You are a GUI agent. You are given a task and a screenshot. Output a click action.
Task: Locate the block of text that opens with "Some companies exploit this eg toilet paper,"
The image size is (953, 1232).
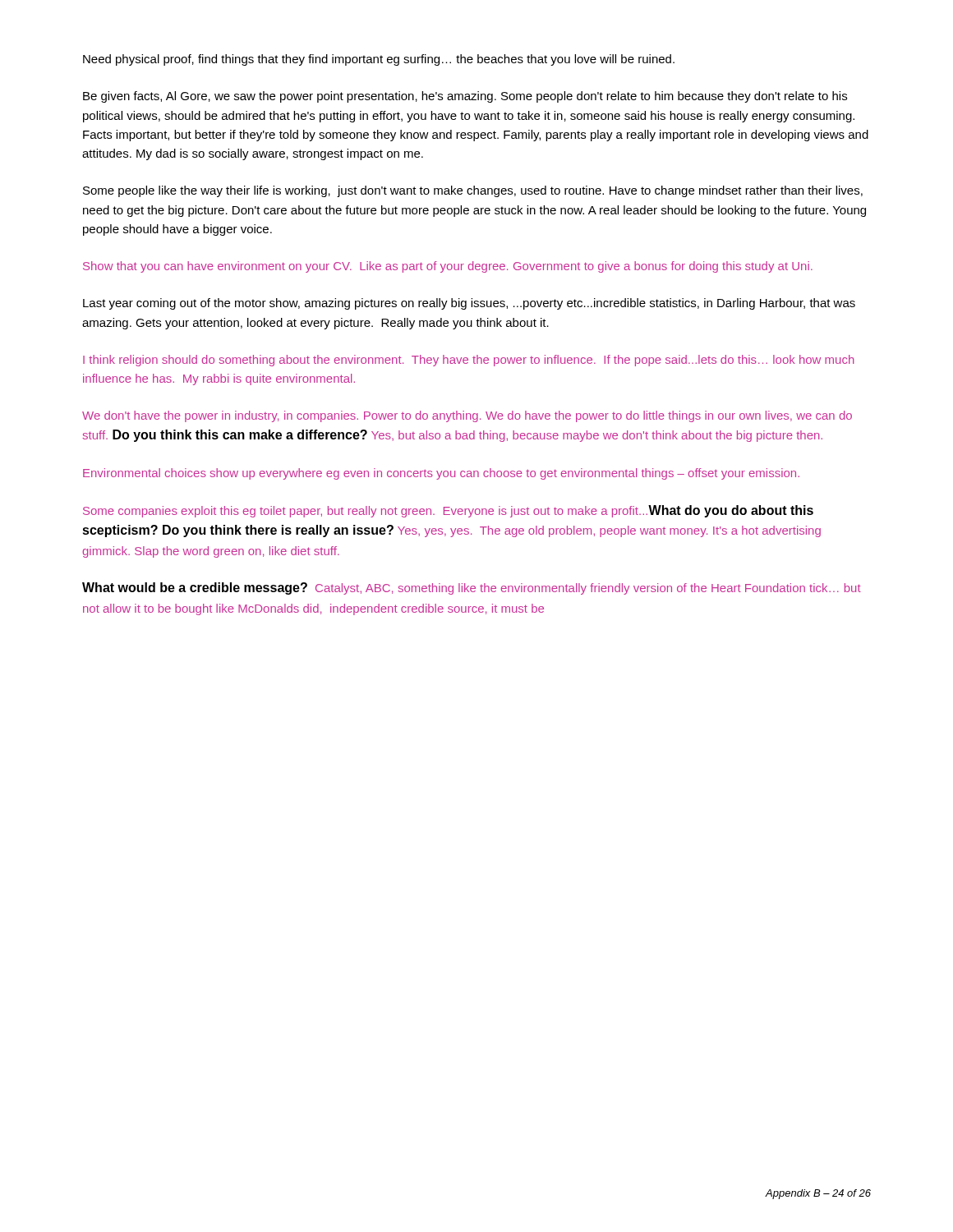coord(452,530)
